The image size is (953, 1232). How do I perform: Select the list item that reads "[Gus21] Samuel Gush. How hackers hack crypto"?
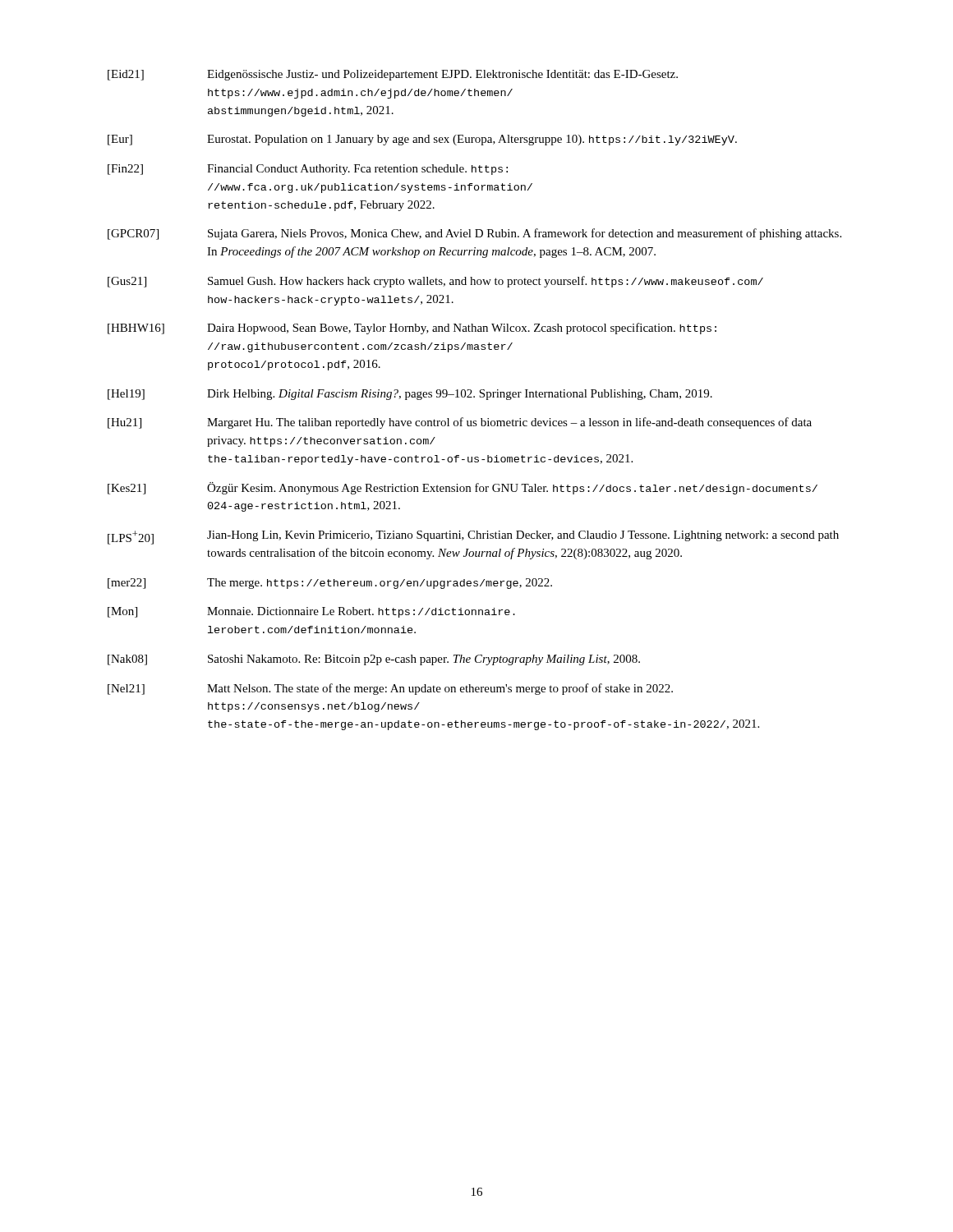[x=476, y=290]
